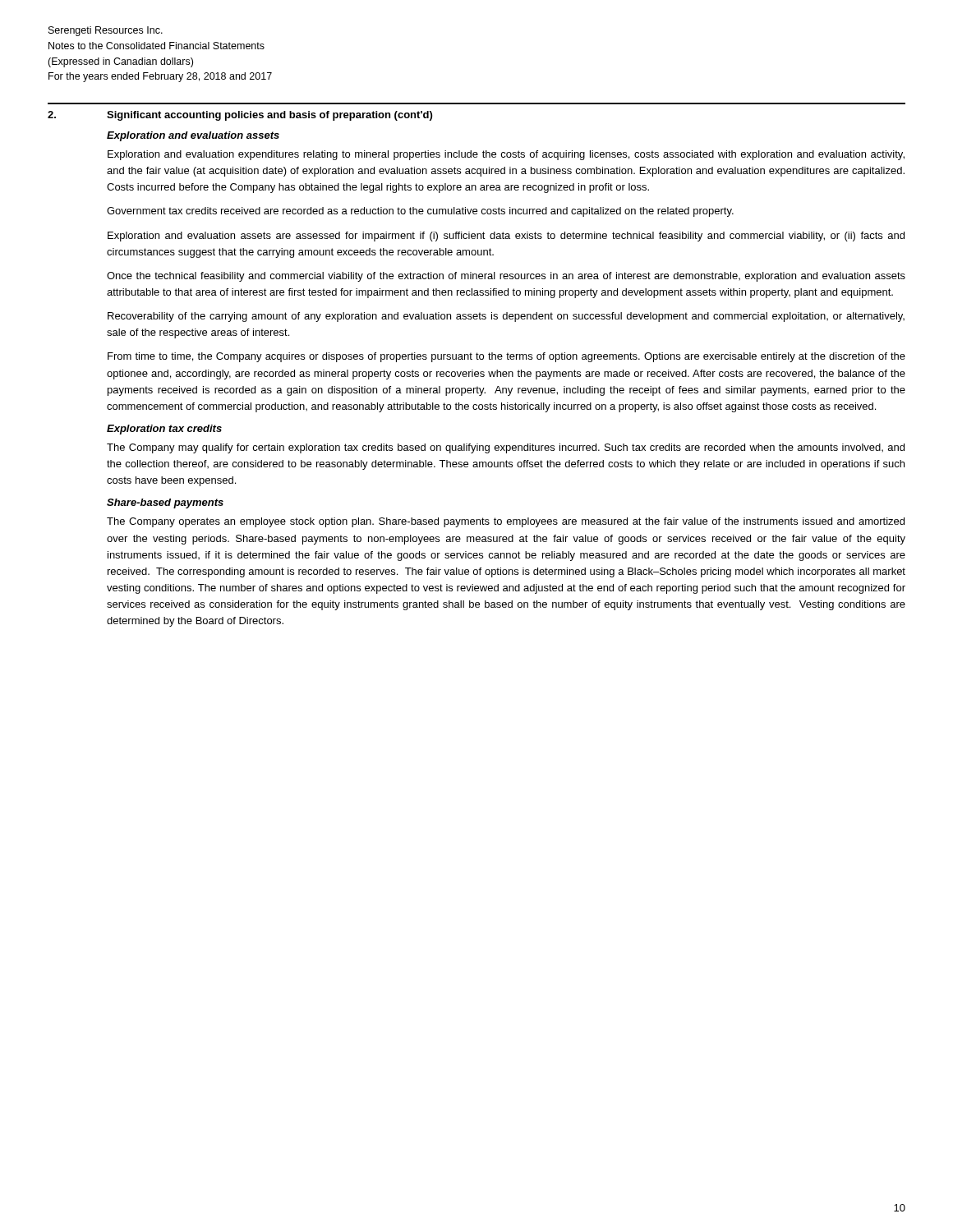
Task: Where is the passage that starts "The Company operates an employee stock"?
Action: 506,571
